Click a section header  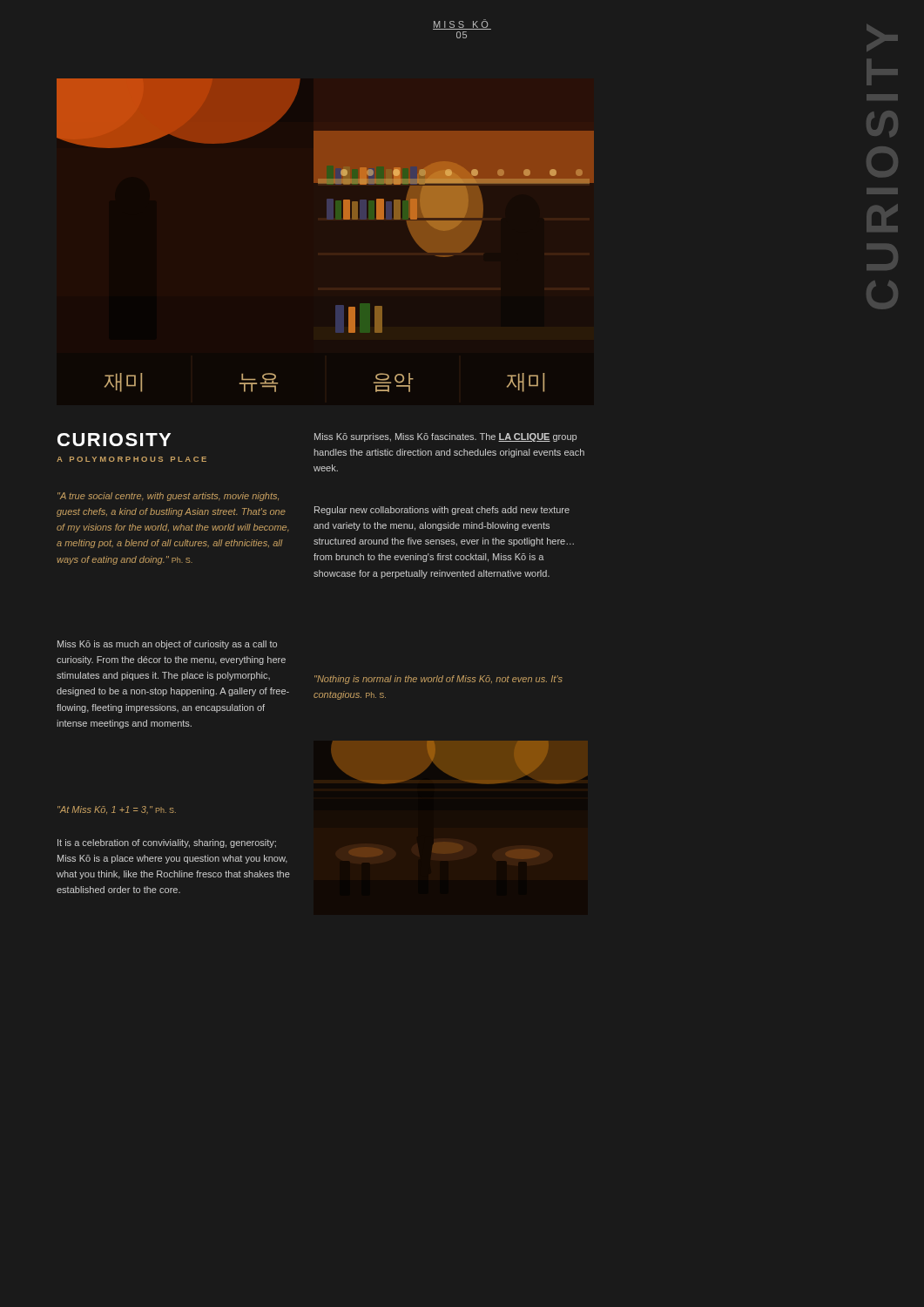176,446
